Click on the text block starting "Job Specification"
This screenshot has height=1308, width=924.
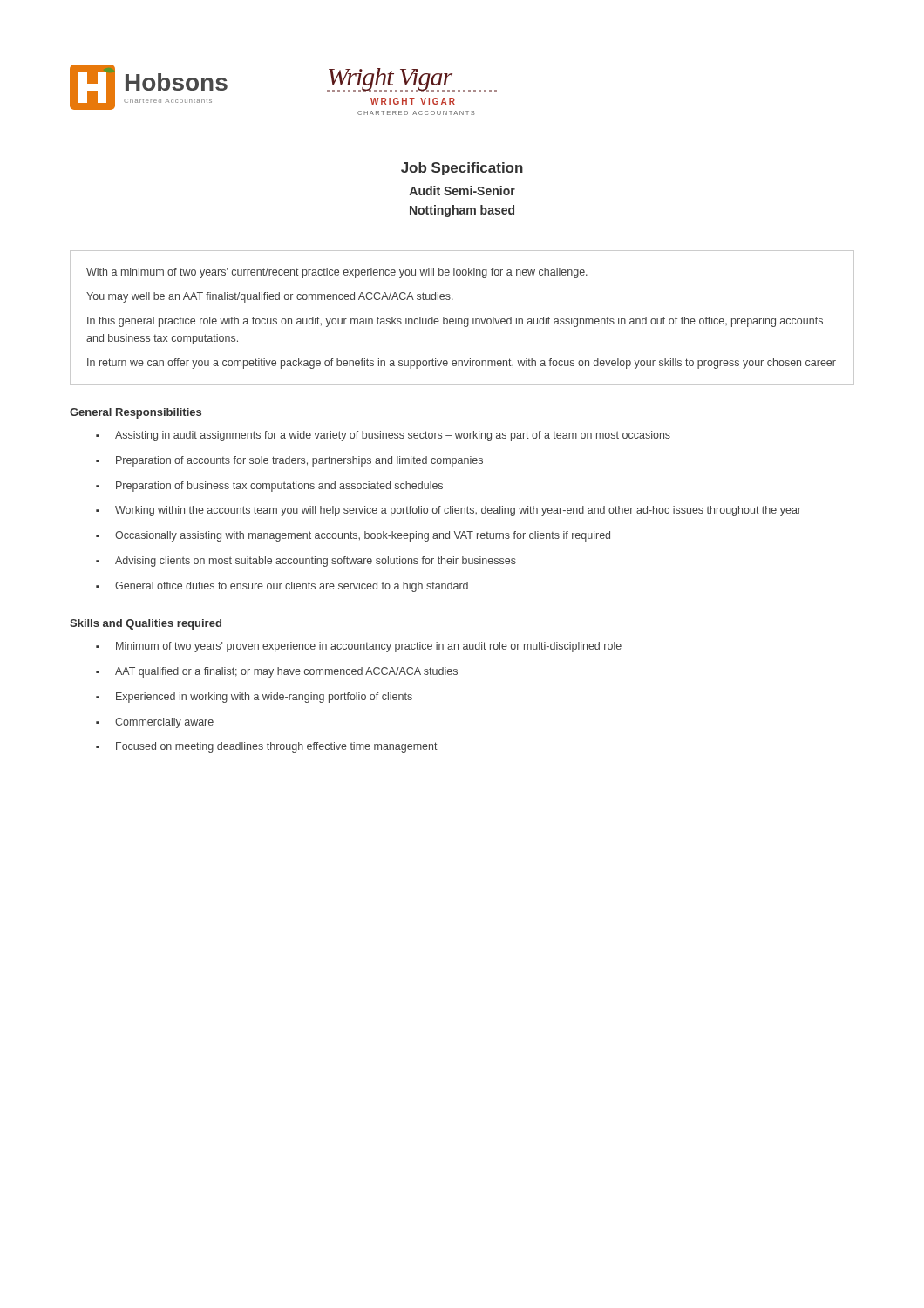point(462,168)
